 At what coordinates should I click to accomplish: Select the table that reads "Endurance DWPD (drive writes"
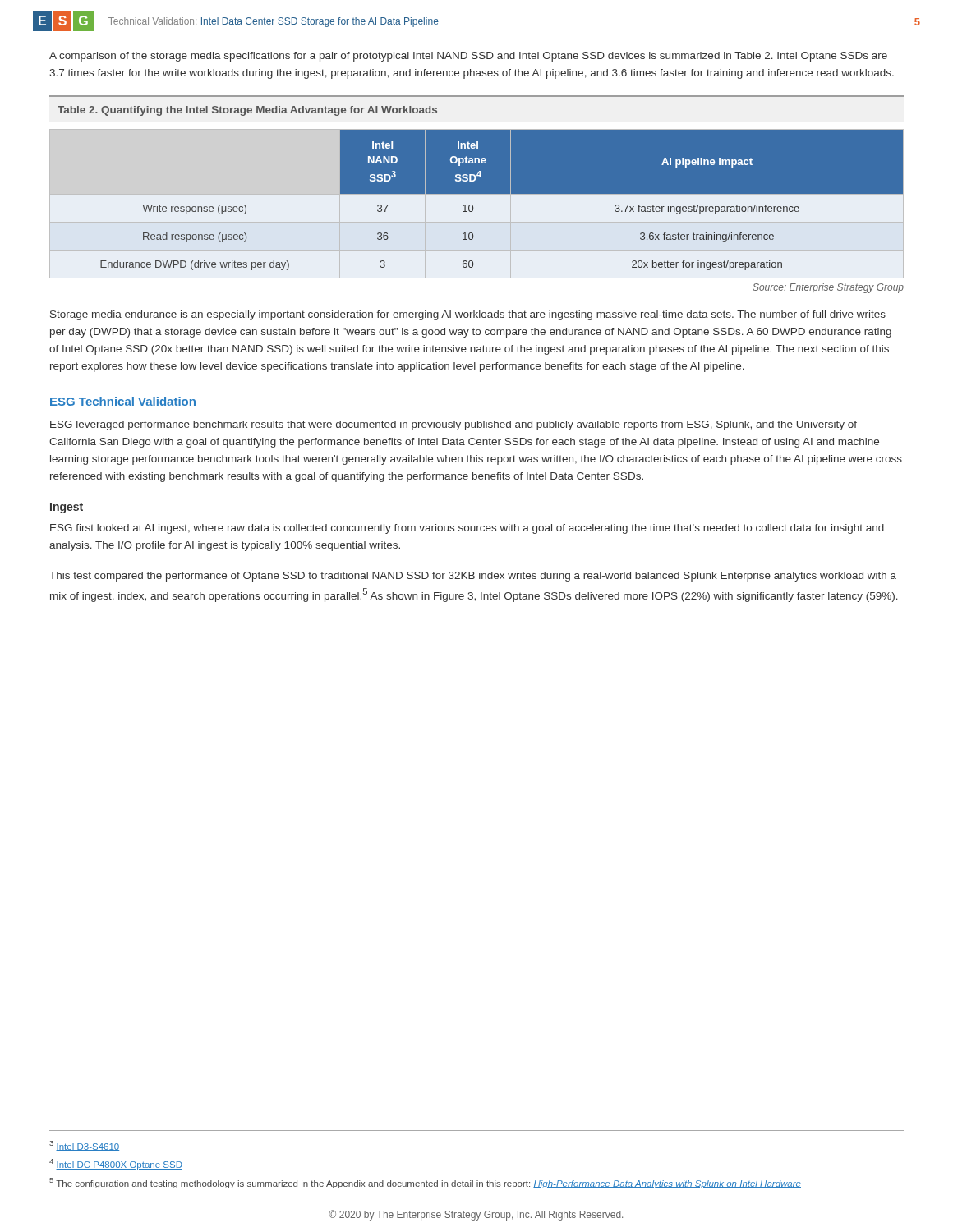tap(476, 204)
